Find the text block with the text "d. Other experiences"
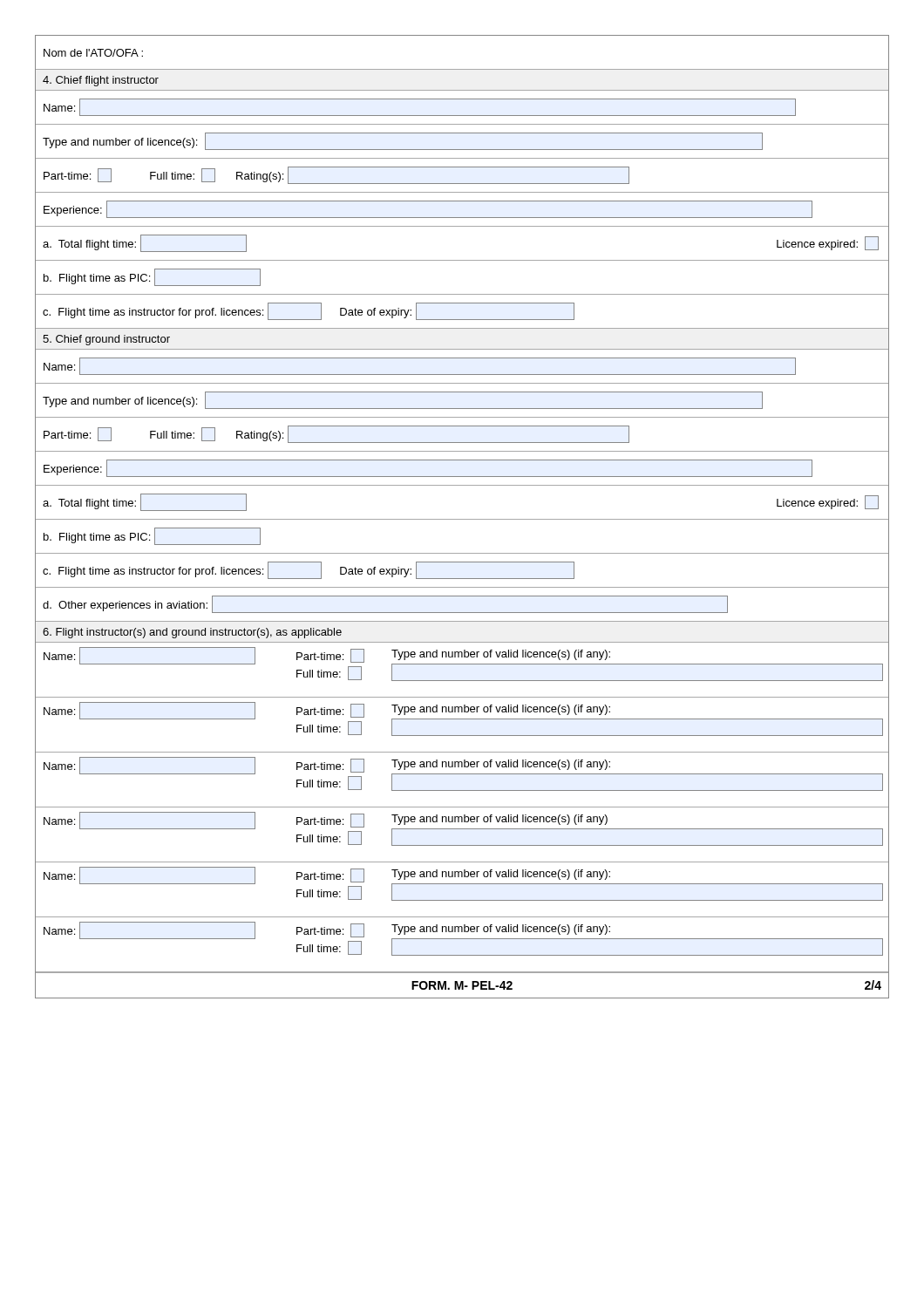This screenshot has width=924, height=1308. click(385, 604)
